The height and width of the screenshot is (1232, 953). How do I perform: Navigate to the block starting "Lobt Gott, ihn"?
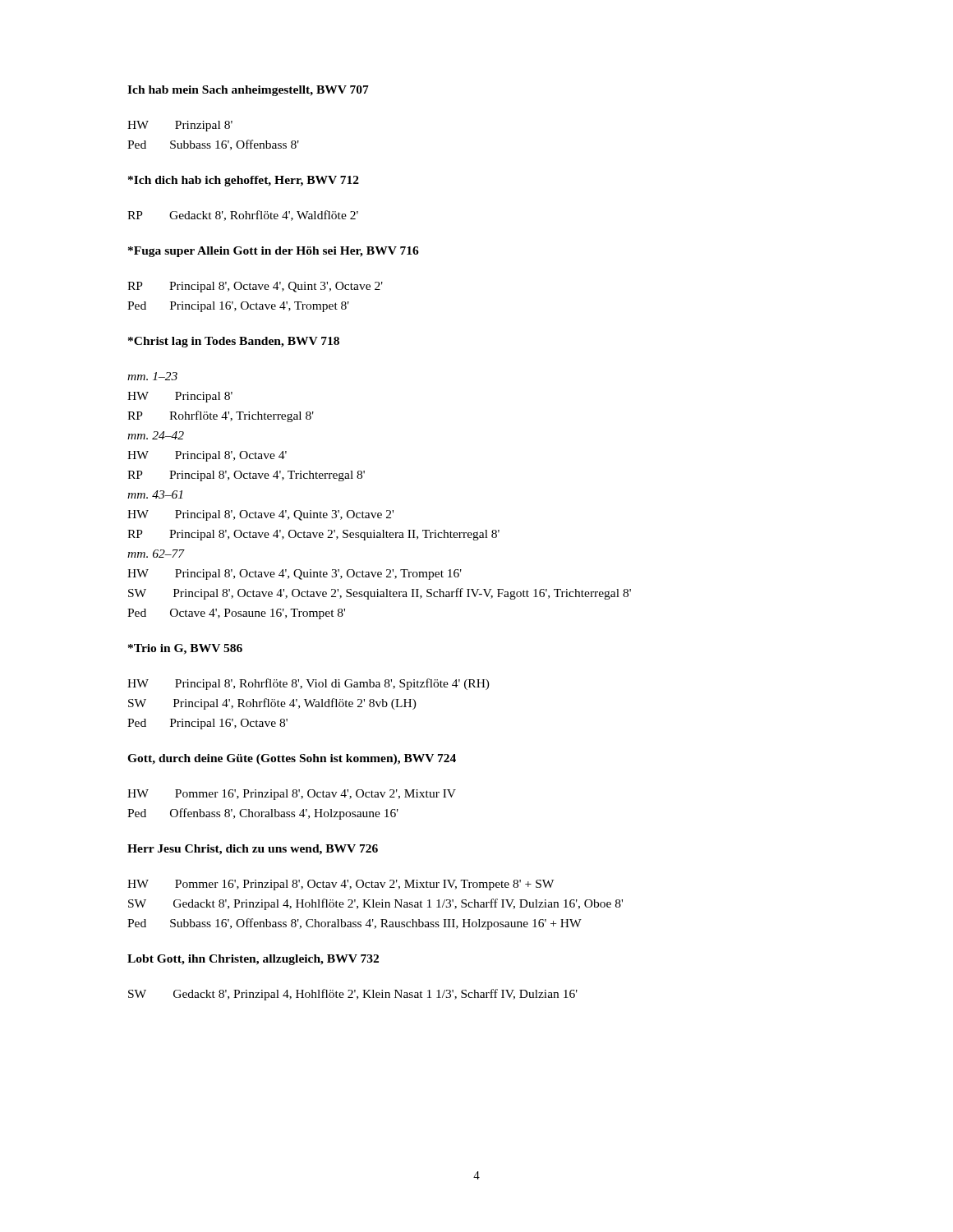(x=253, y=958)
